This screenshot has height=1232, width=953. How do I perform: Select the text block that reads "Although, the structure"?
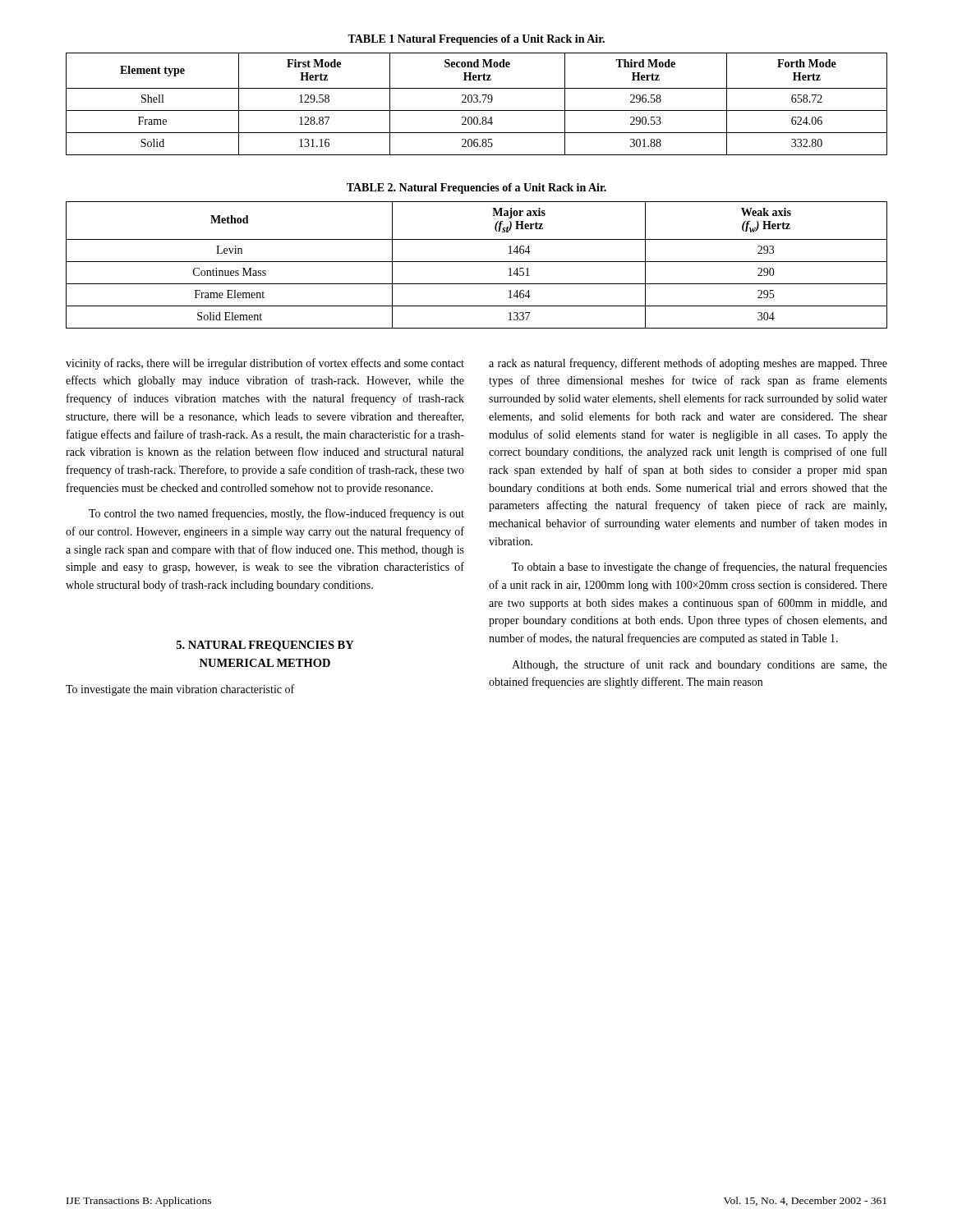pyautogui.click(x=688, y=674)
